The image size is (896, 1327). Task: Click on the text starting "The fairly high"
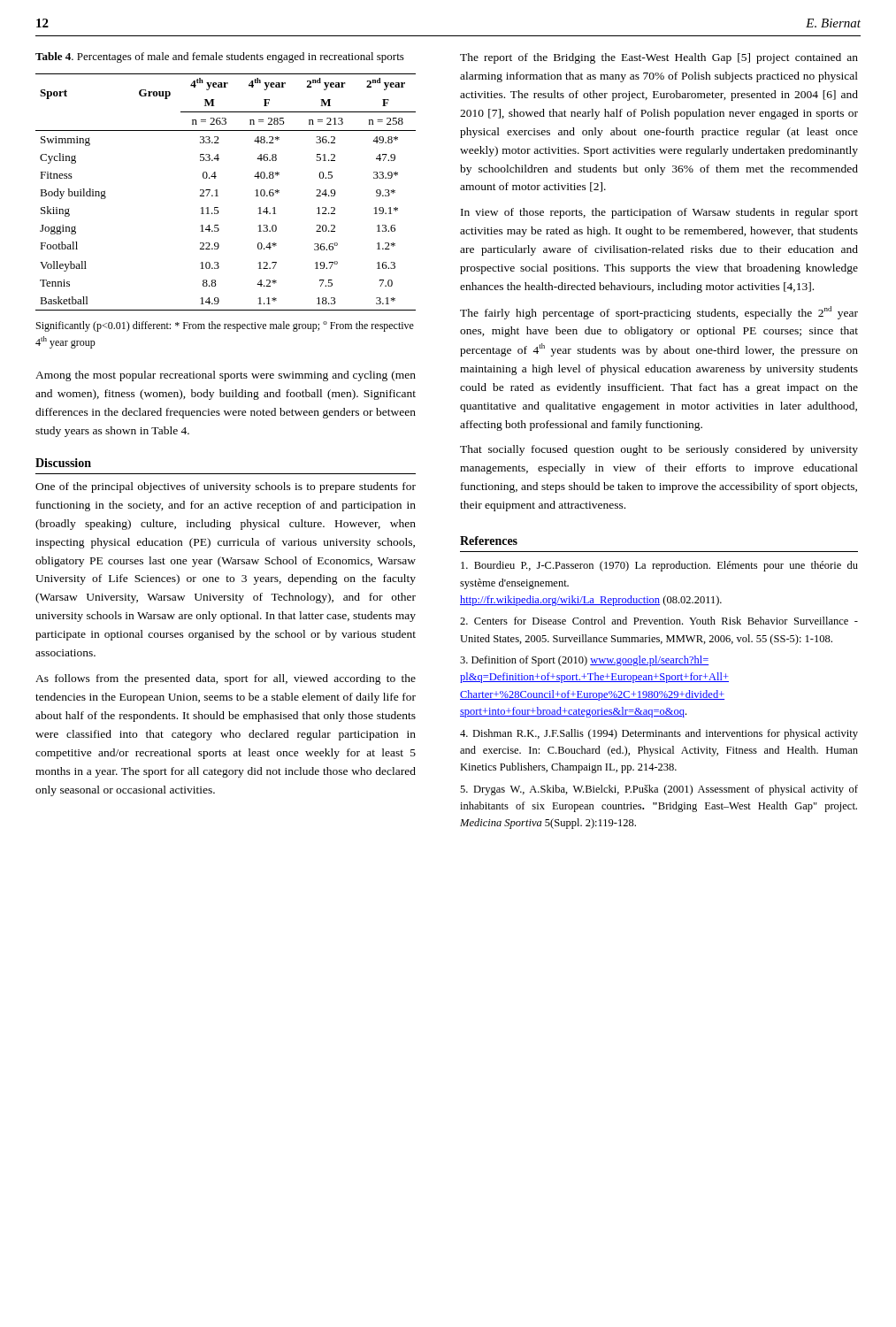[659, 367]
